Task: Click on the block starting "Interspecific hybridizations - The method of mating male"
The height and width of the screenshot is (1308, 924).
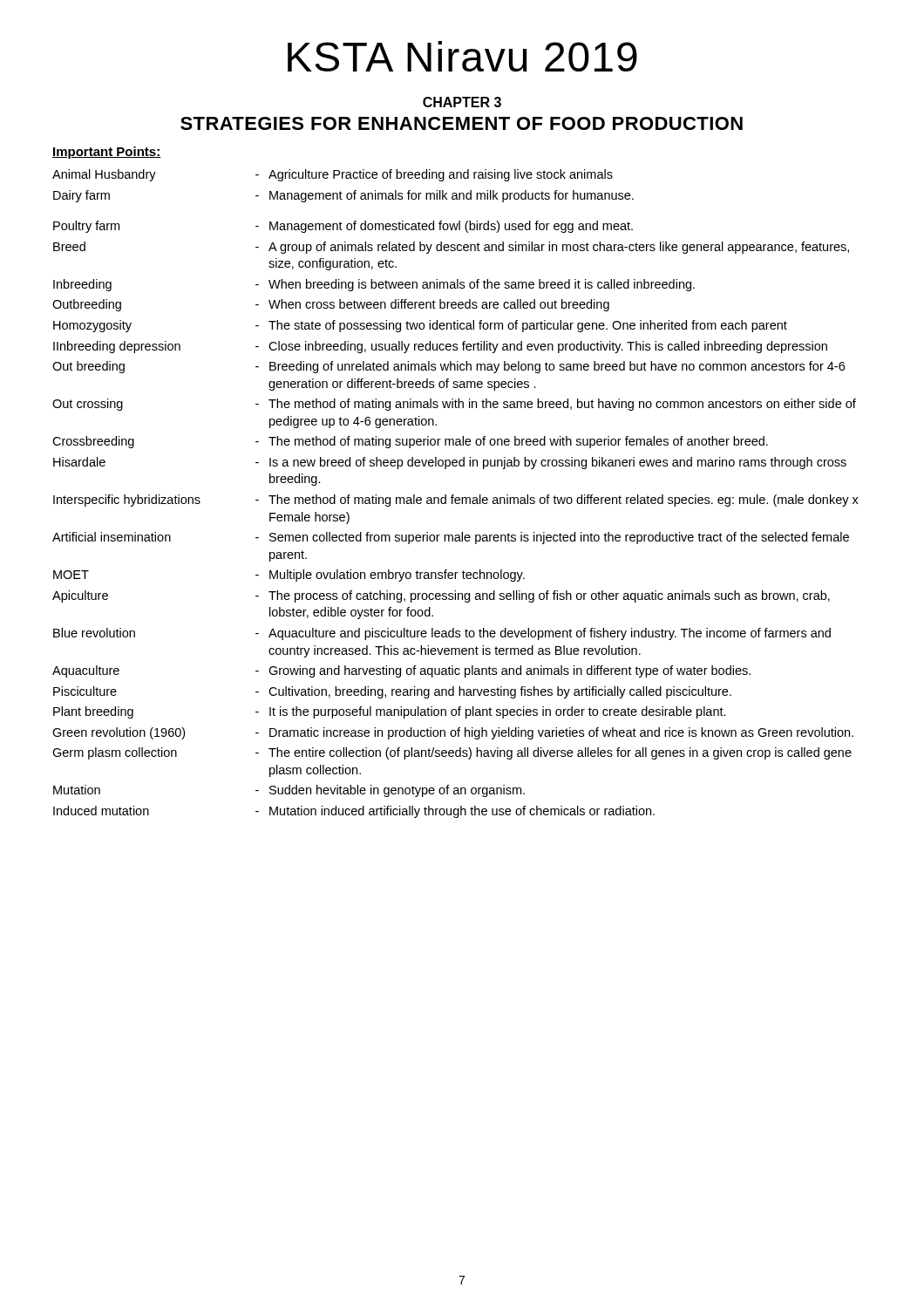Action: pyautogui.click(x=462, y=509)
